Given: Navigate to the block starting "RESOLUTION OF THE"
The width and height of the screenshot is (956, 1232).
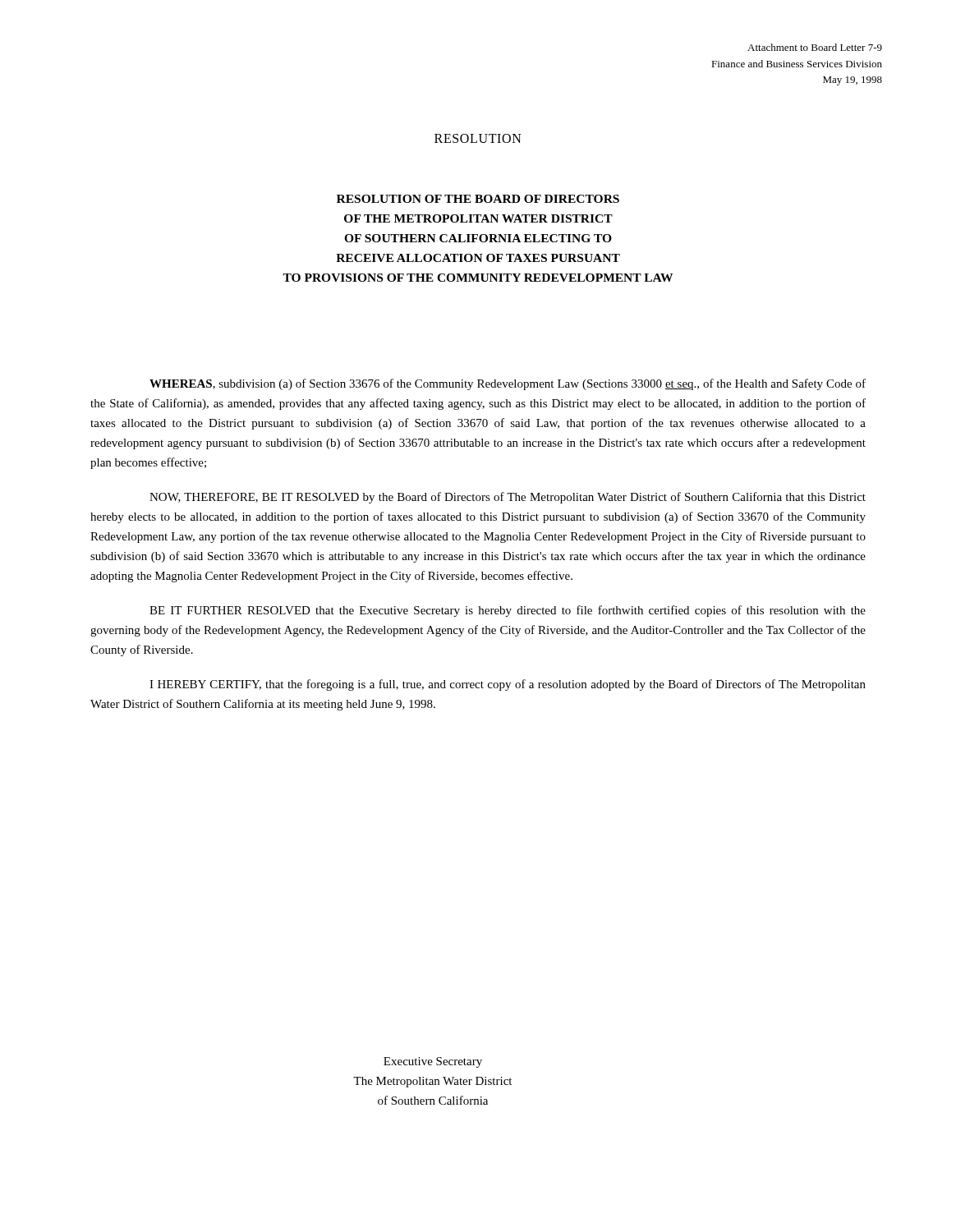Looking at the screenshot, I should 478,238.
